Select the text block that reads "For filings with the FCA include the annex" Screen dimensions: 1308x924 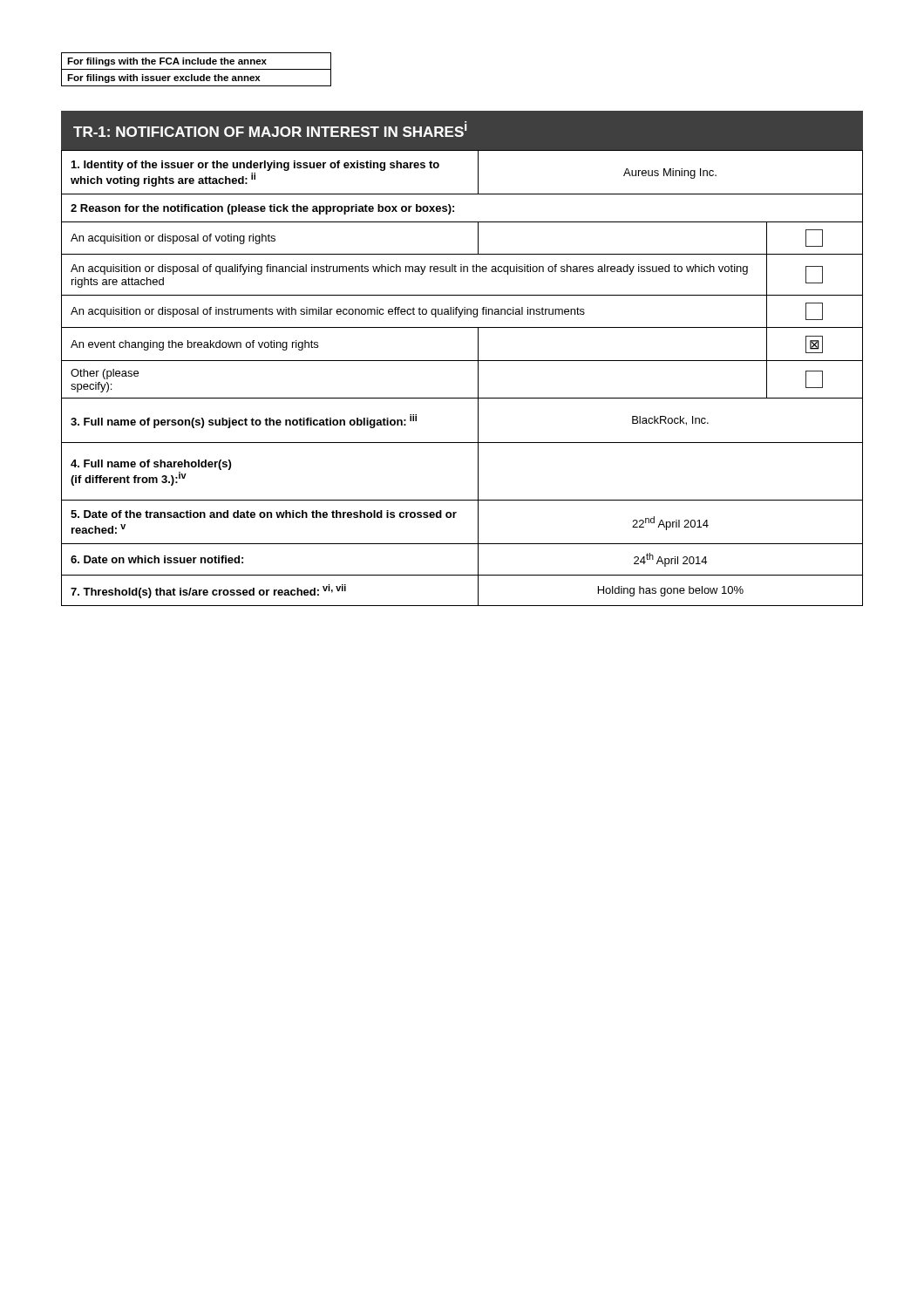(196, 69)
